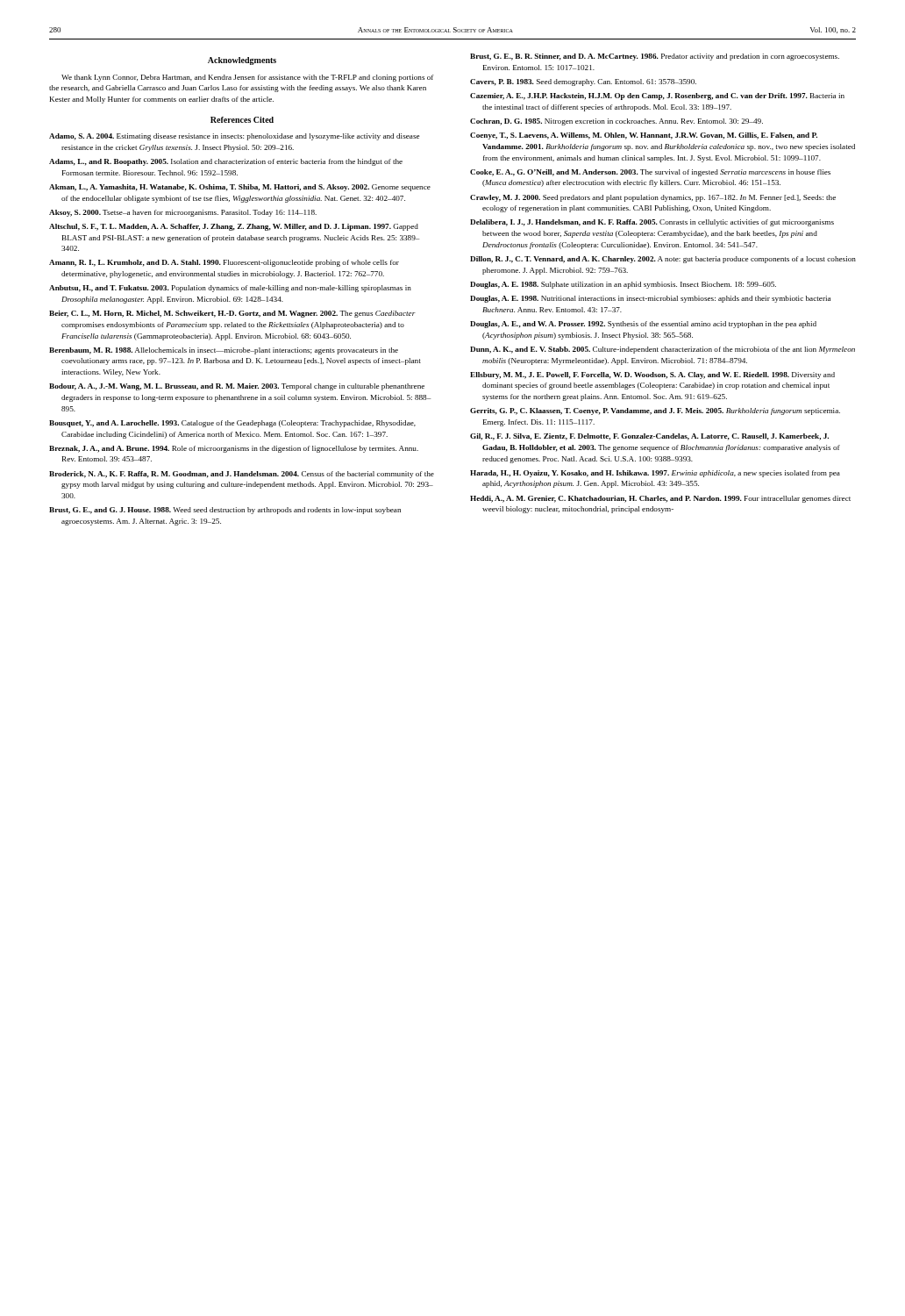Locate the block of text that opens with "Altschul, S. F.,"
905x1316 pixels.
click(234, 237)
